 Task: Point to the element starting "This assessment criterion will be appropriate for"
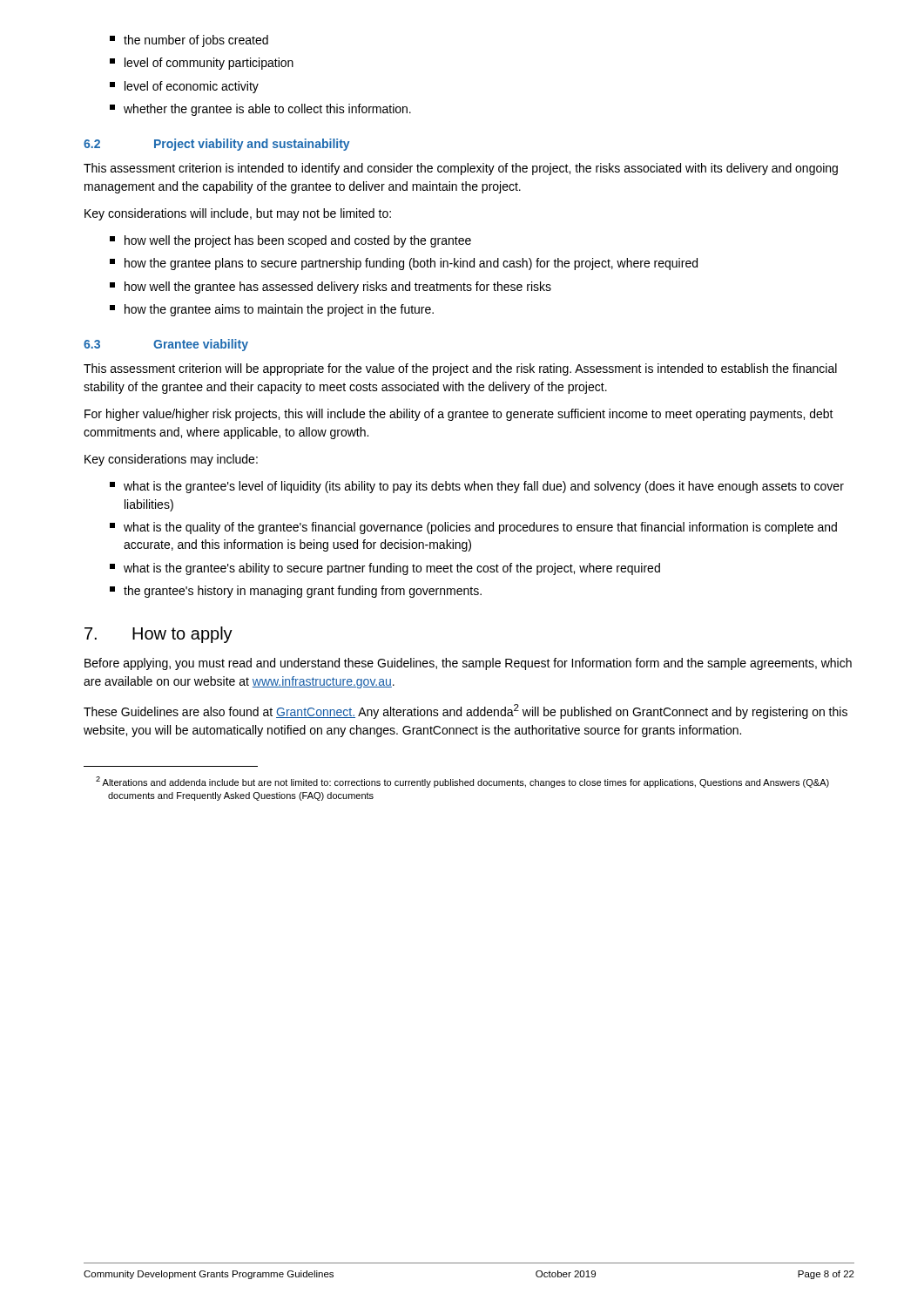460,378
